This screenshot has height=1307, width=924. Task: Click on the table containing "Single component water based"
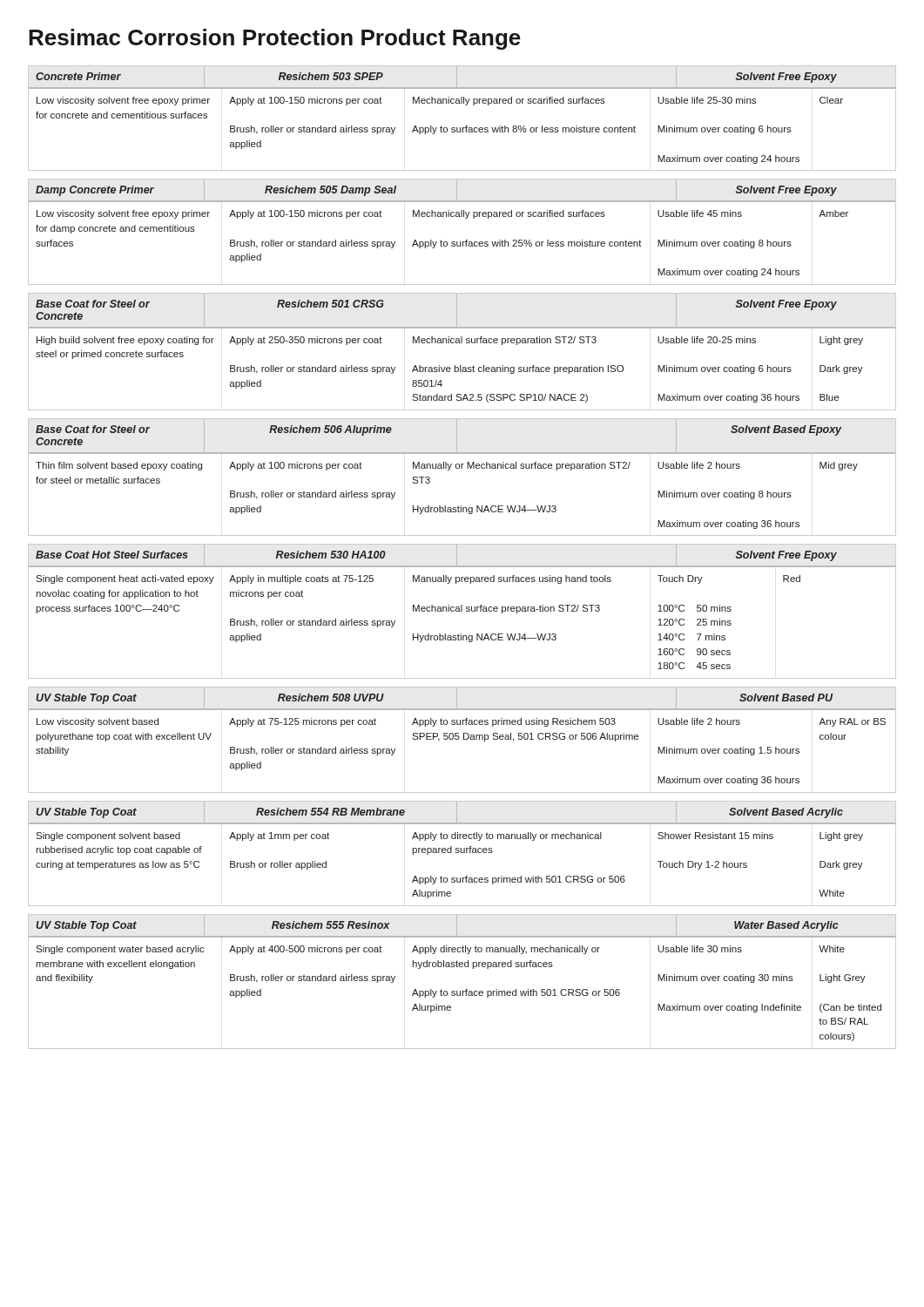click(x=462, y=981)
